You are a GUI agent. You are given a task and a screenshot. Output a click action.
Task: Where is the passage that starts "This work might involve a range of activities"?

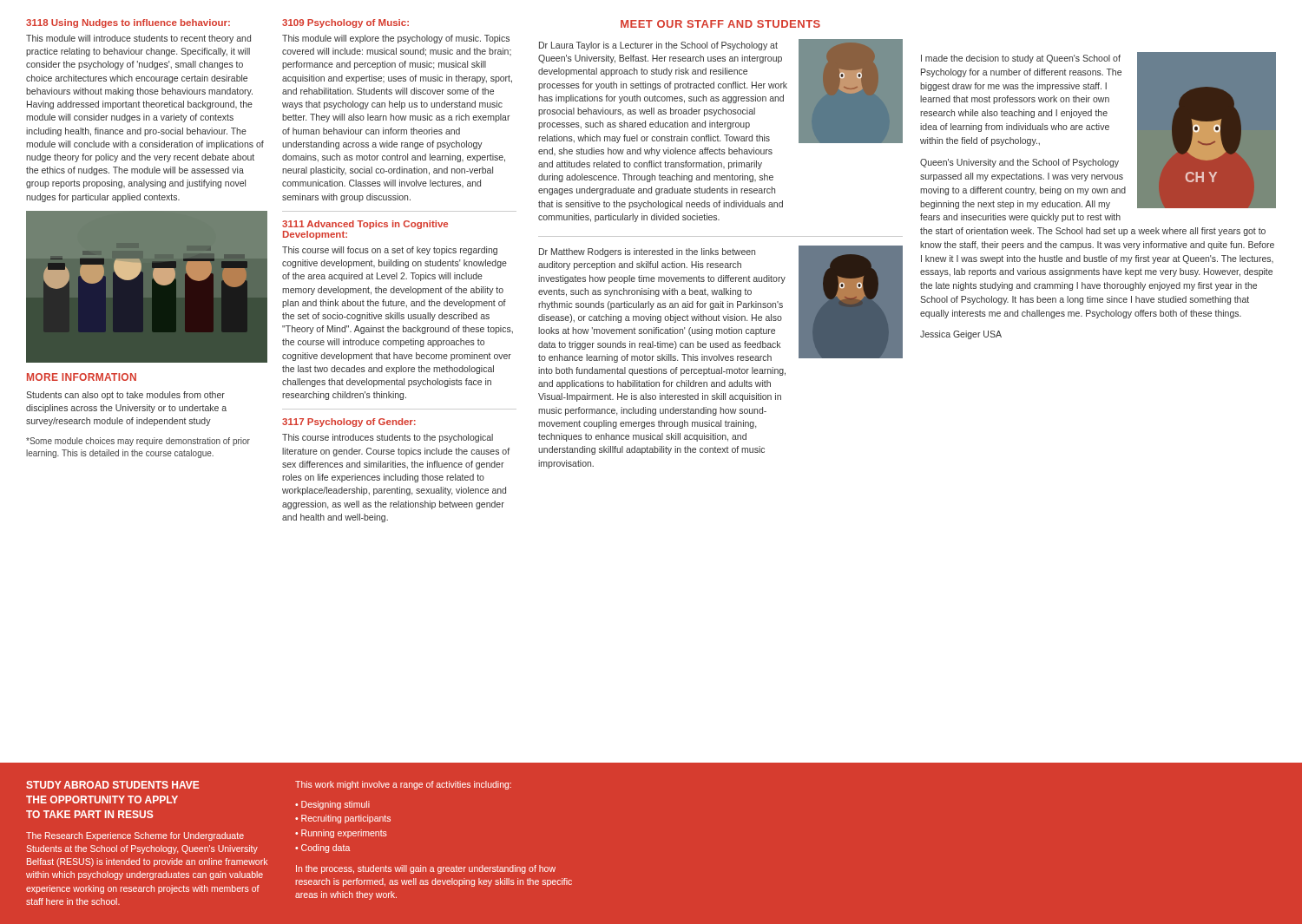point(404,785)
